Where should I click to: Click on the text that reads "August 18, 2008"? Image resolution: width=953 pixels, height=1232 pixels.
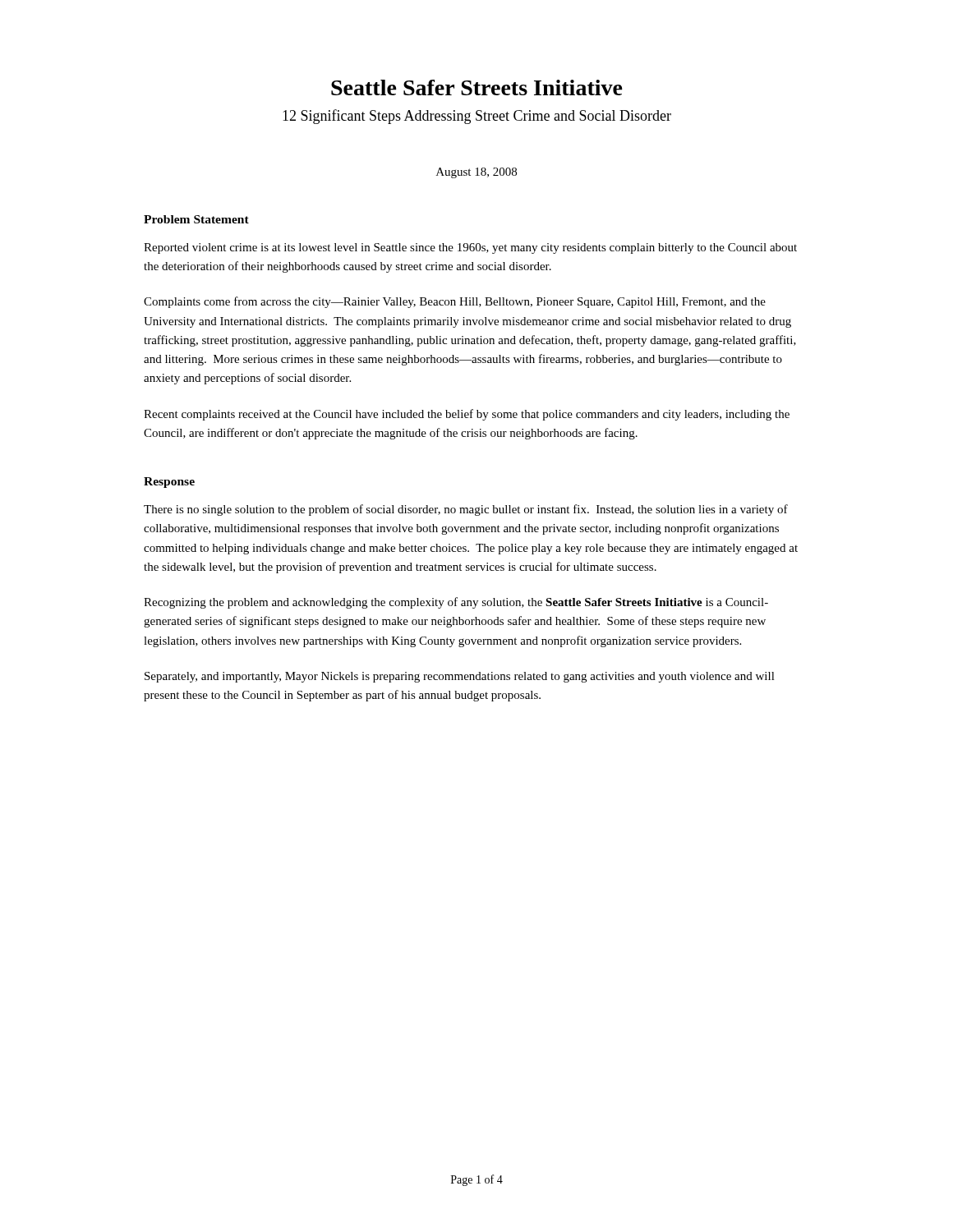click(476, 172)
